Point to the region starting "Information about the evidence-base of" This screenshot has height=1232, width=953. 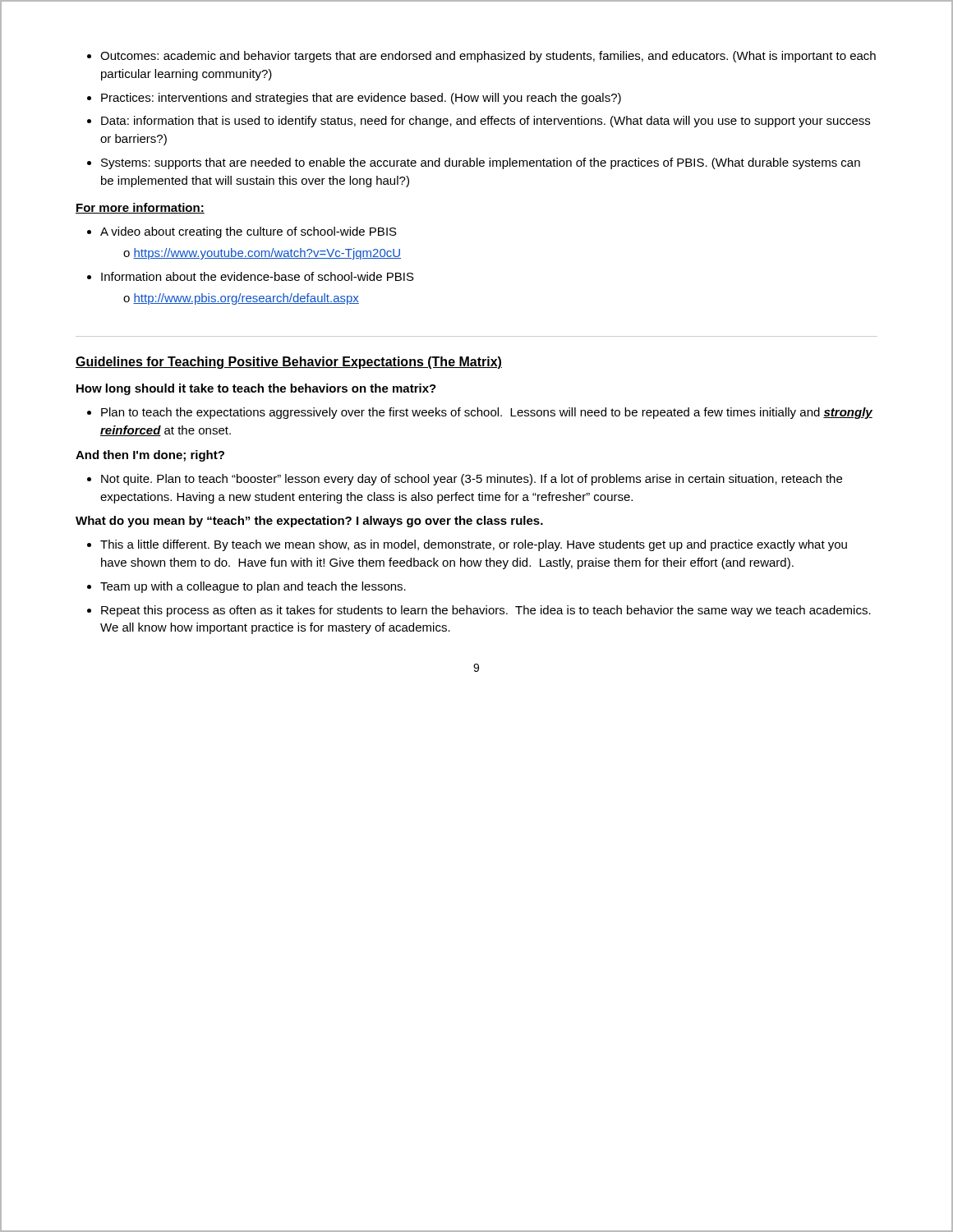258,276
